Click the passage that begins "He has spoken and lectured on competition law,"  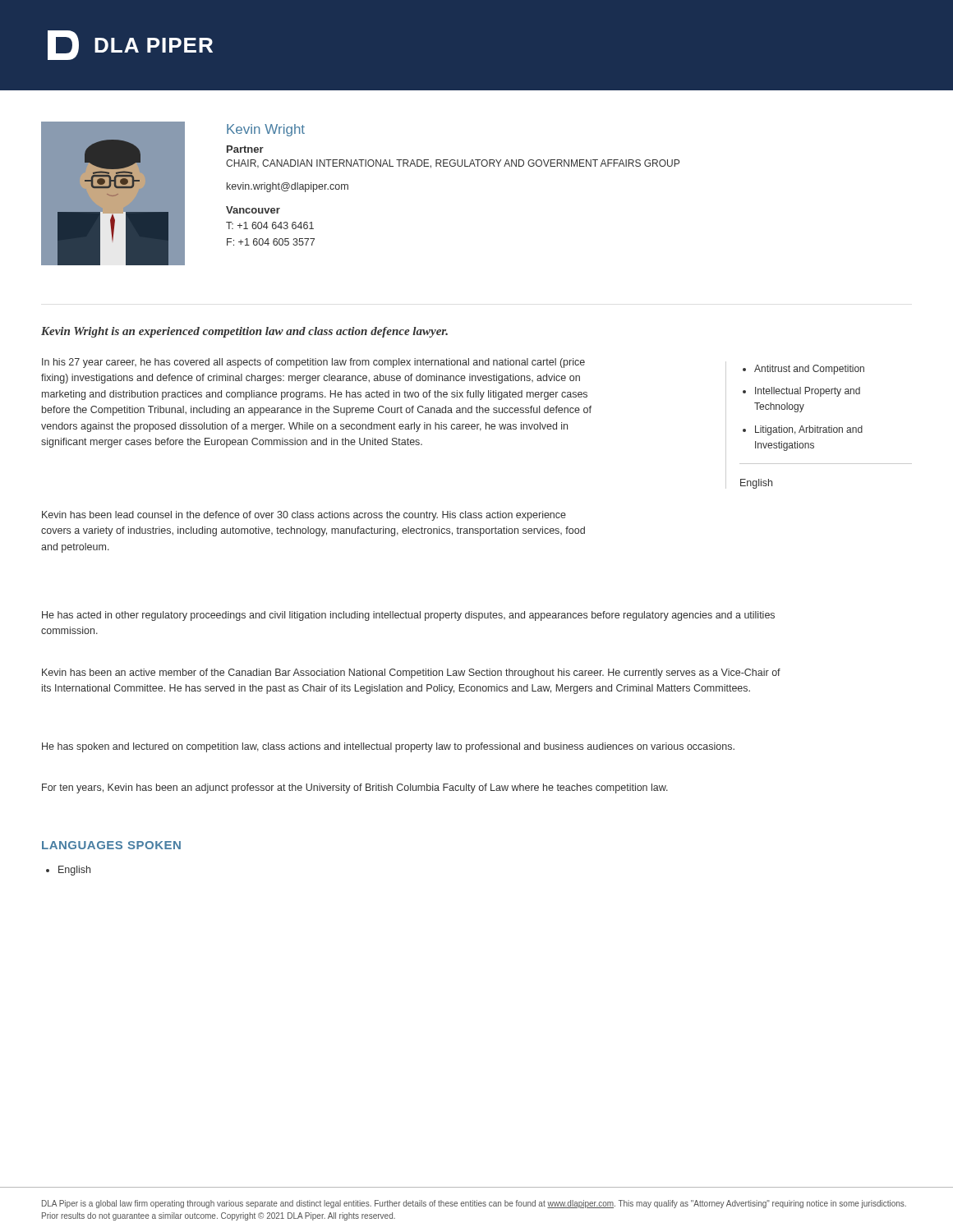[x=411, y=747]
